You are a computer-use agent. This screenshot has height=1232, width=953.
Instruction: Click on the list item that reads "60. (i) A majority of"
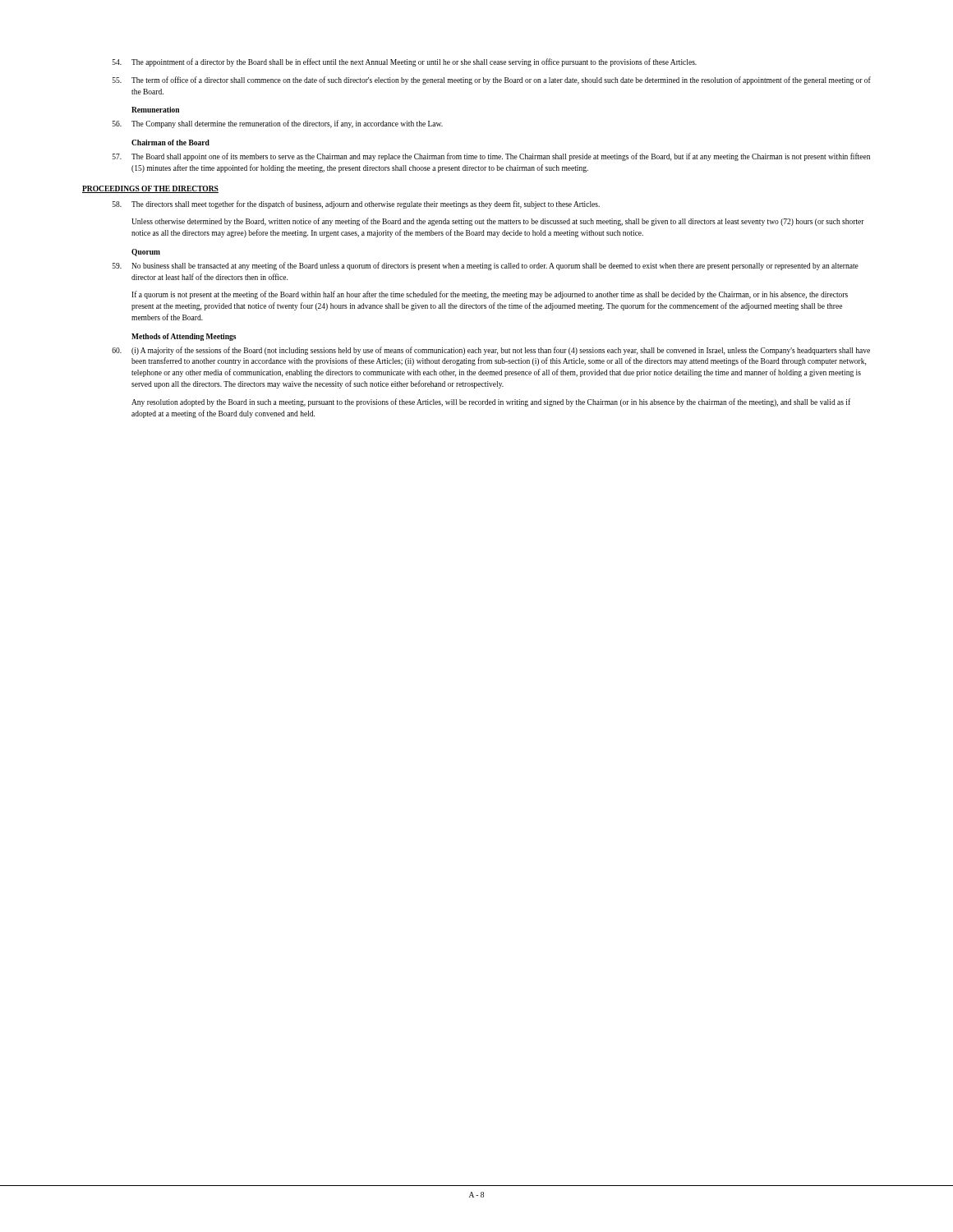coord(476,368)
